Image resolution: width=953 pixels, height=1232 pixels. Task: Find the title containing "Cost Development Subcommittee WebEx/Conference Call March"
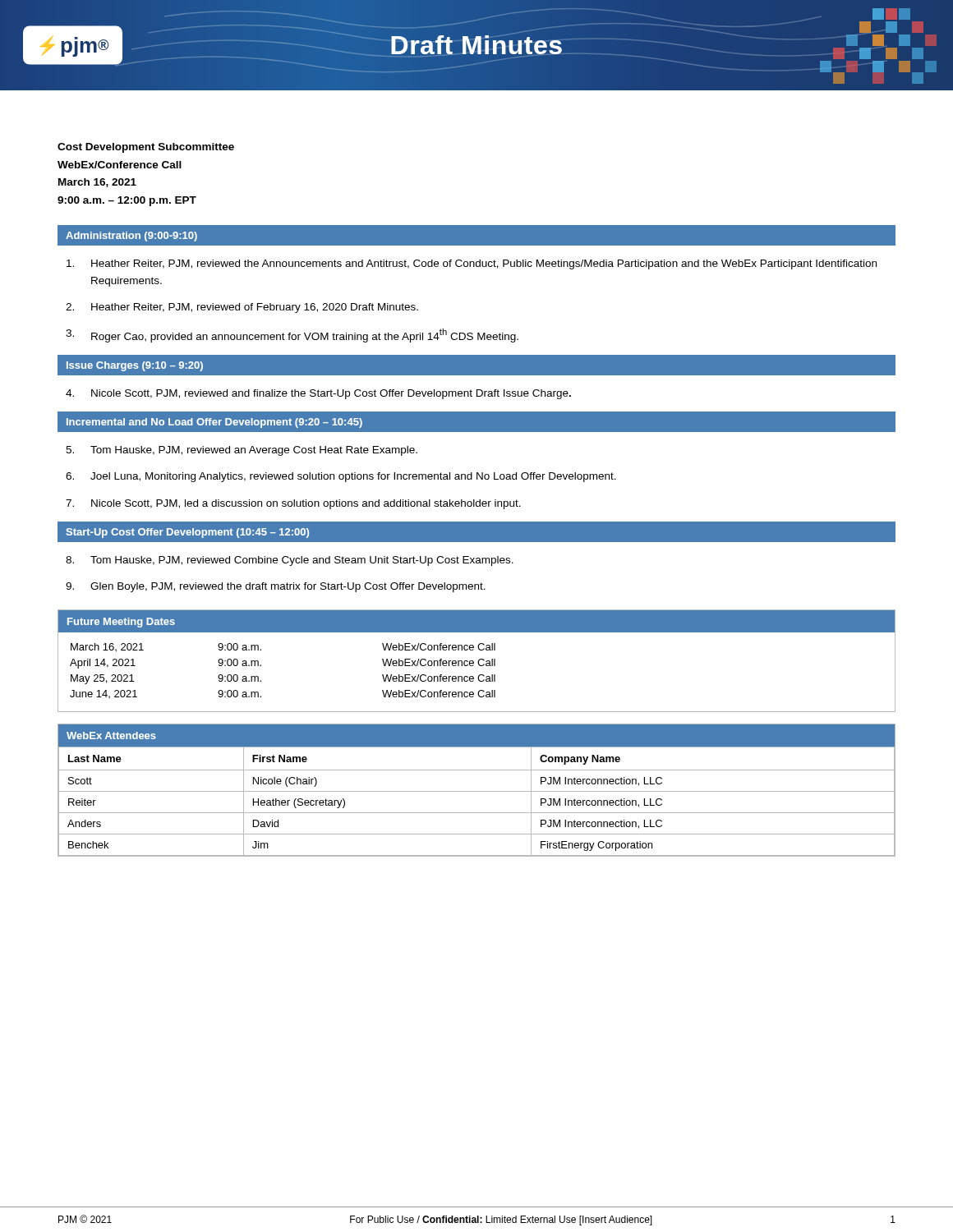point(146,173)
